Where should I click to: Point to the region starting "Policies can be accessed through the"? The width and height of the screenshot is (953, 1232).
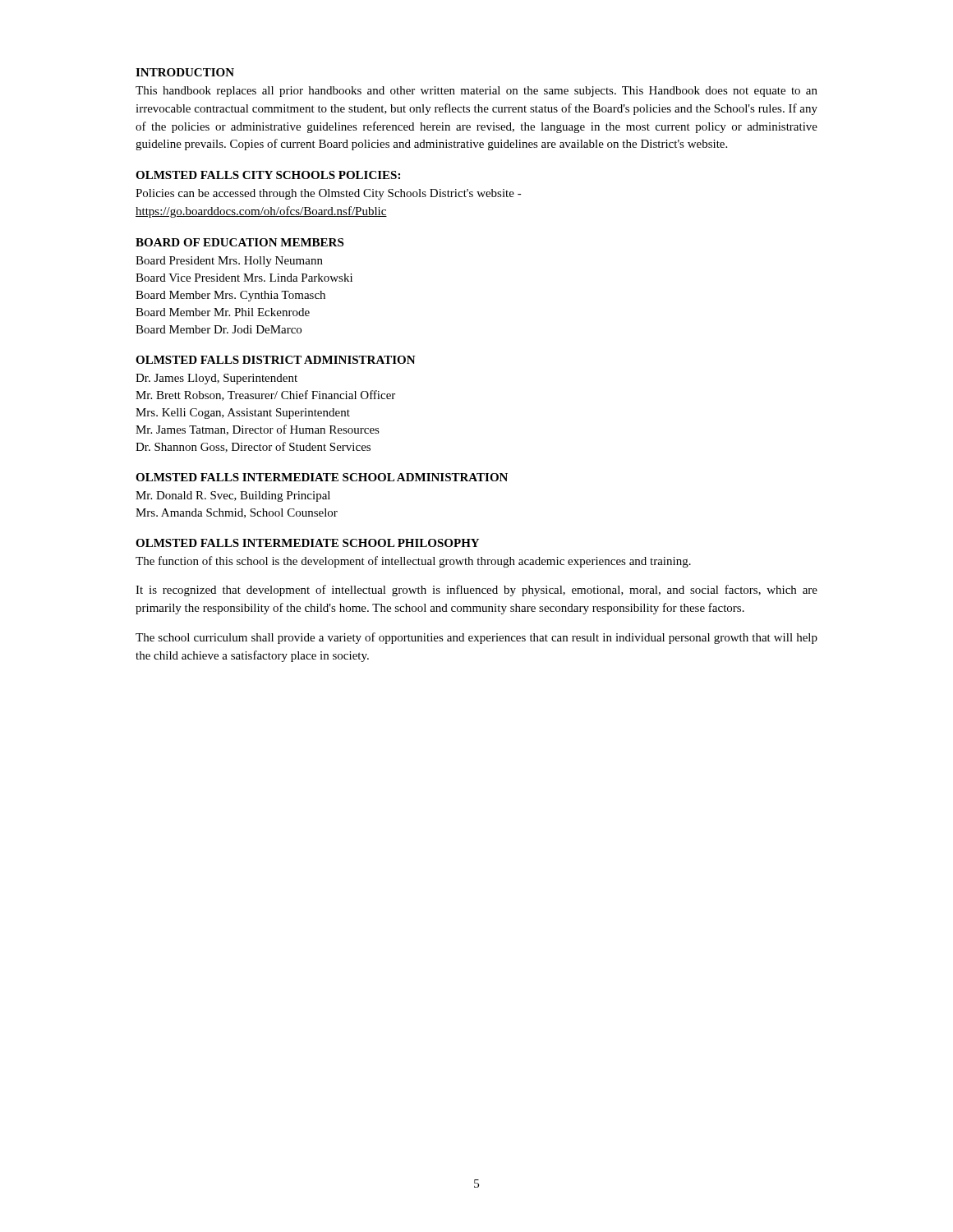tap(328, 202)
